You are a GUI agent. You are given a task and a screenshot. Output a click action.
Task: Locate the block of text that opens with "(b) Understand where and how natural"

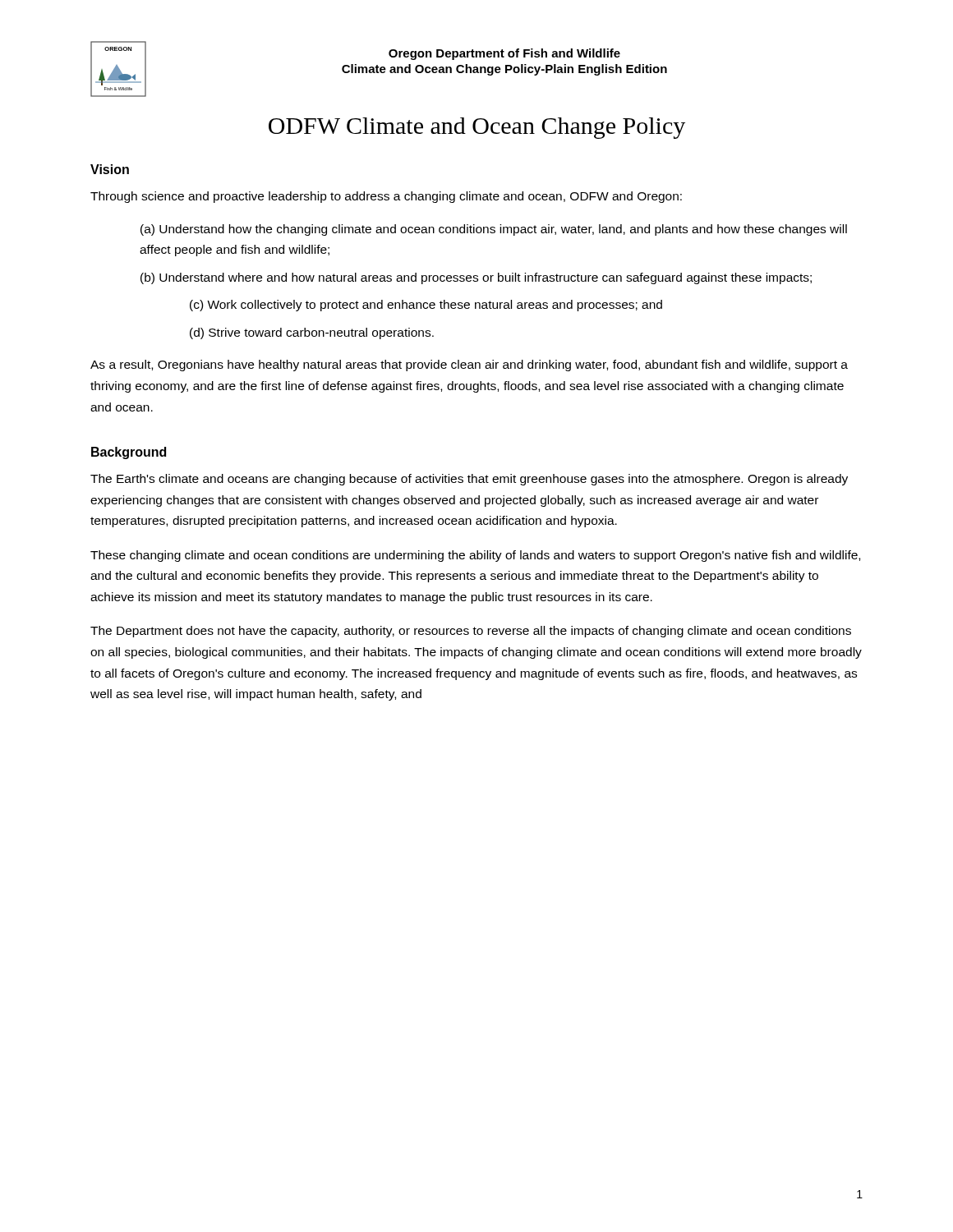pos(476,277)
